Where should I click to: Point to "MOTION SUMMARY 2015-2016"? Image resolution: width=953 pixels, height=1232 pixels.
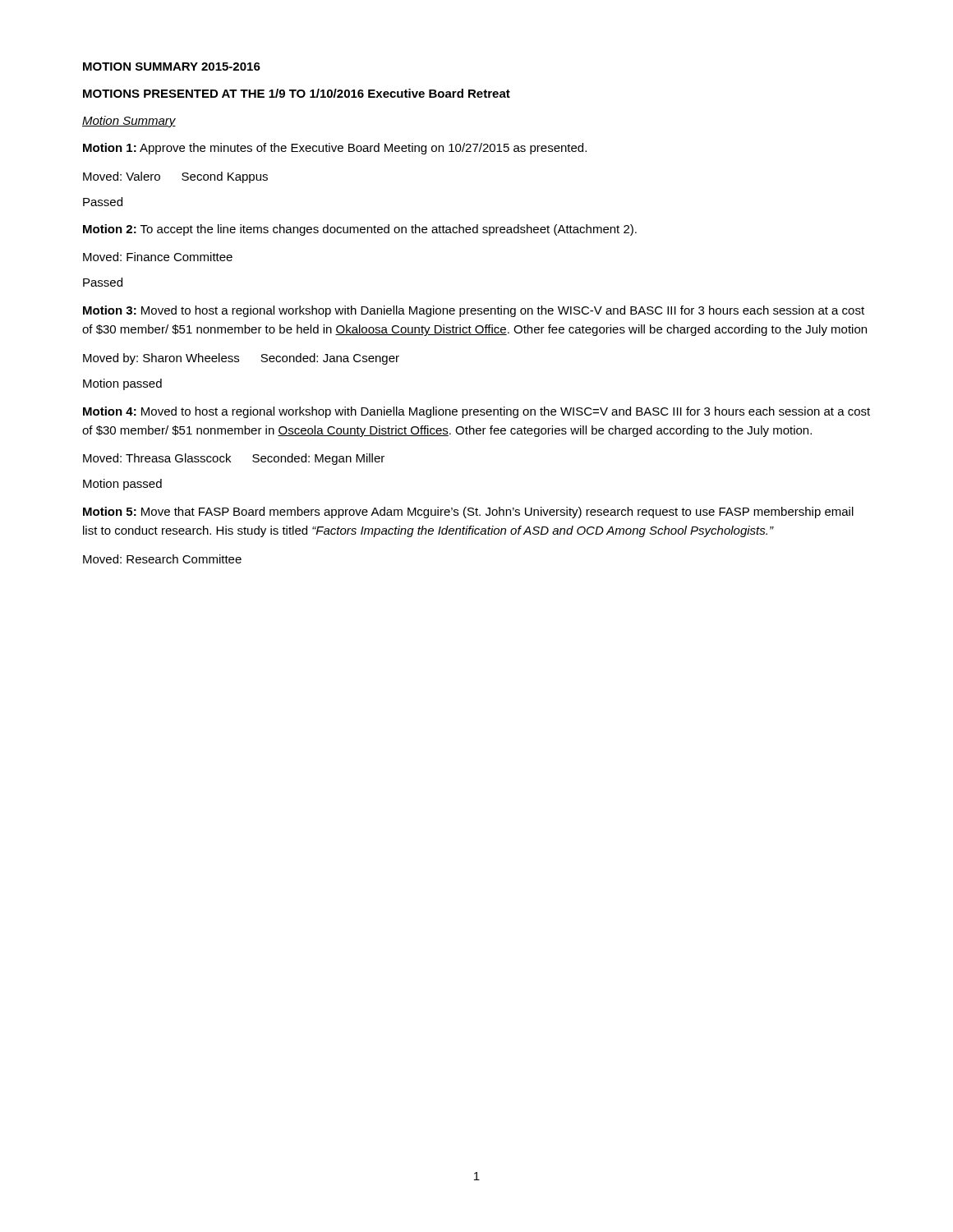(x=171, y=66)
